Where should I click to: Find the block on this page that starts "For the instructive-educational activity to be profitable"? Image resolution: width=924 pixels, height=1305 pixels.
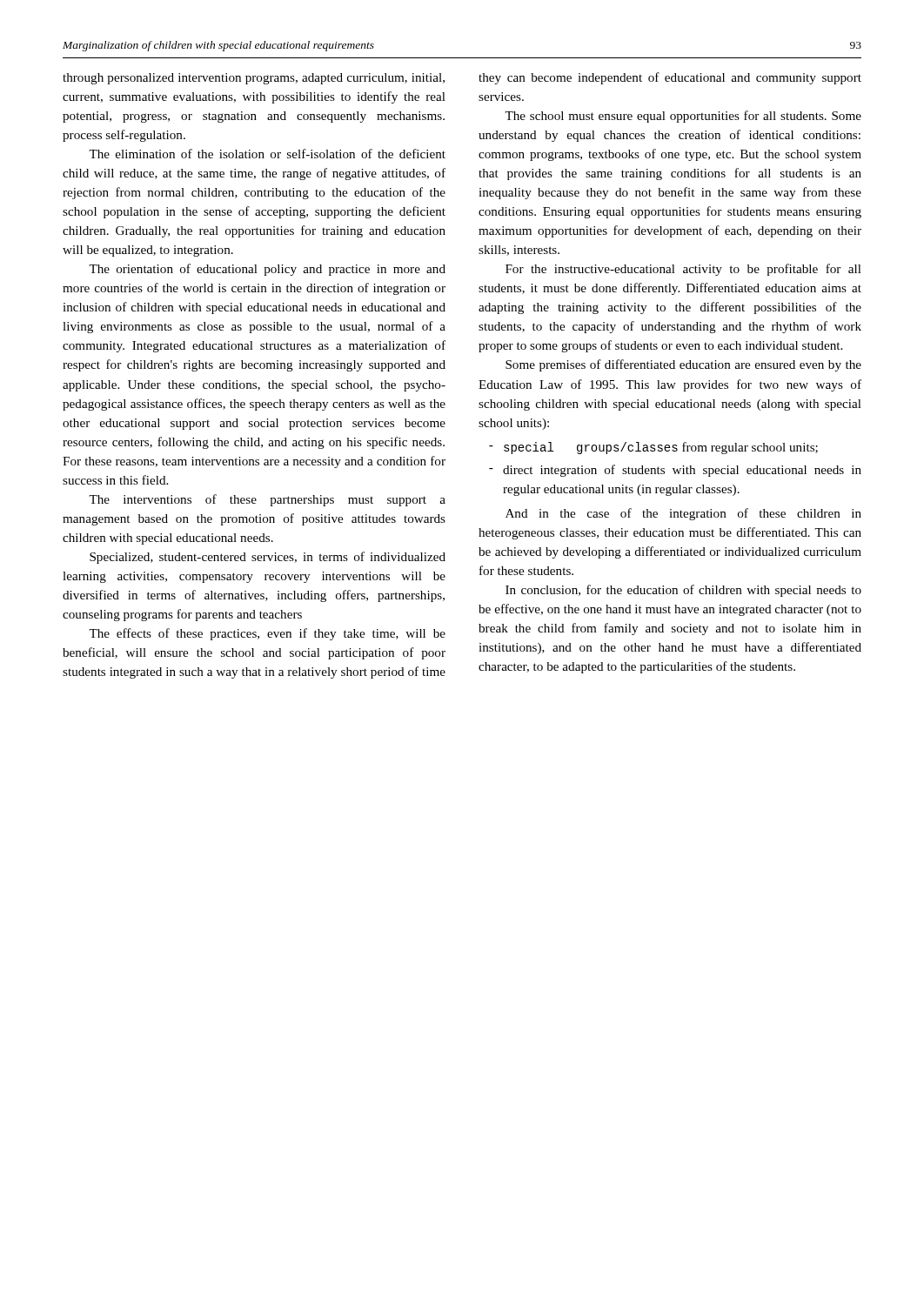[670, 307]
